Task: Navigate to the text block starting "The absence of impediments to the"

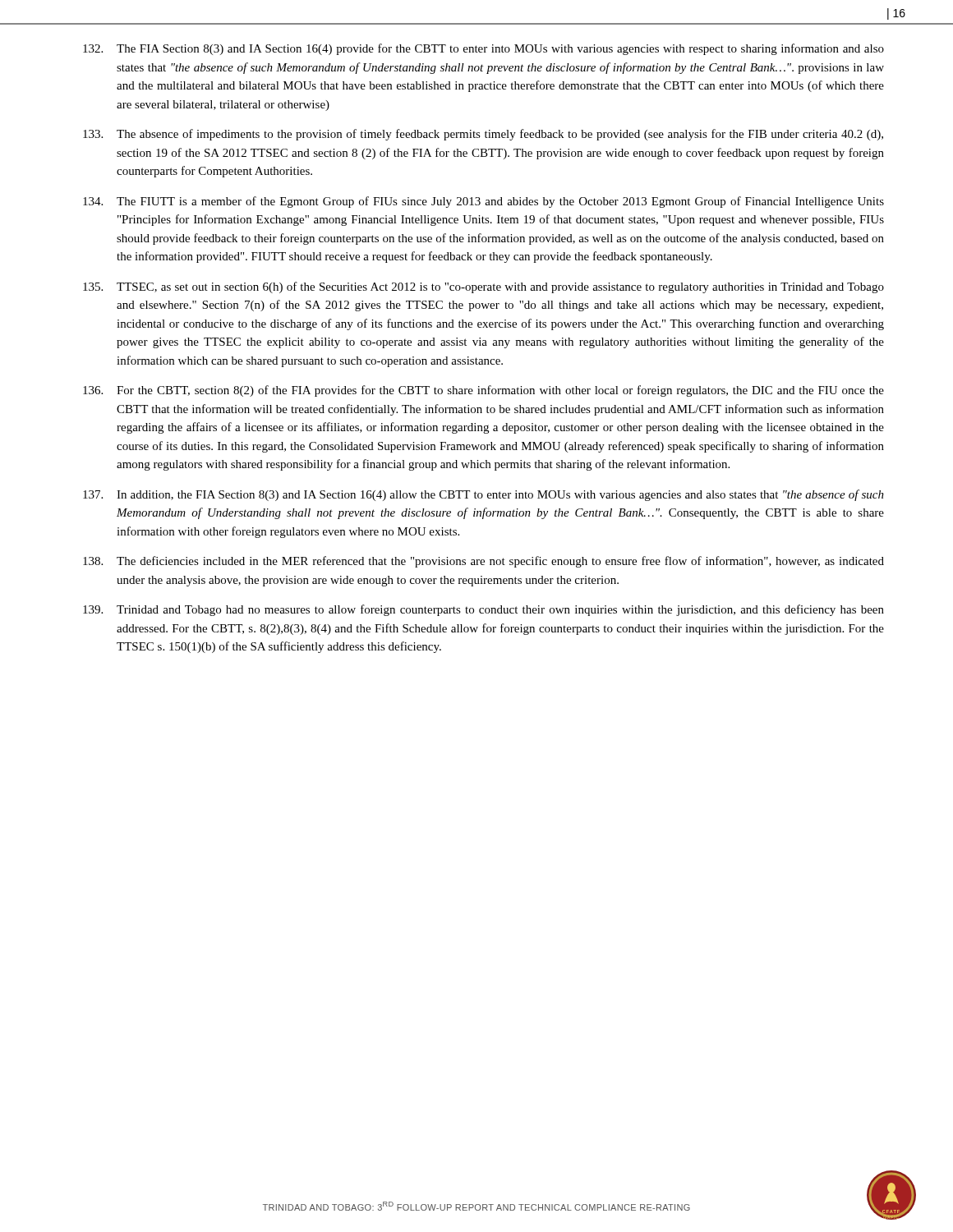Action: pyautogui.click(x=483, y=153)
